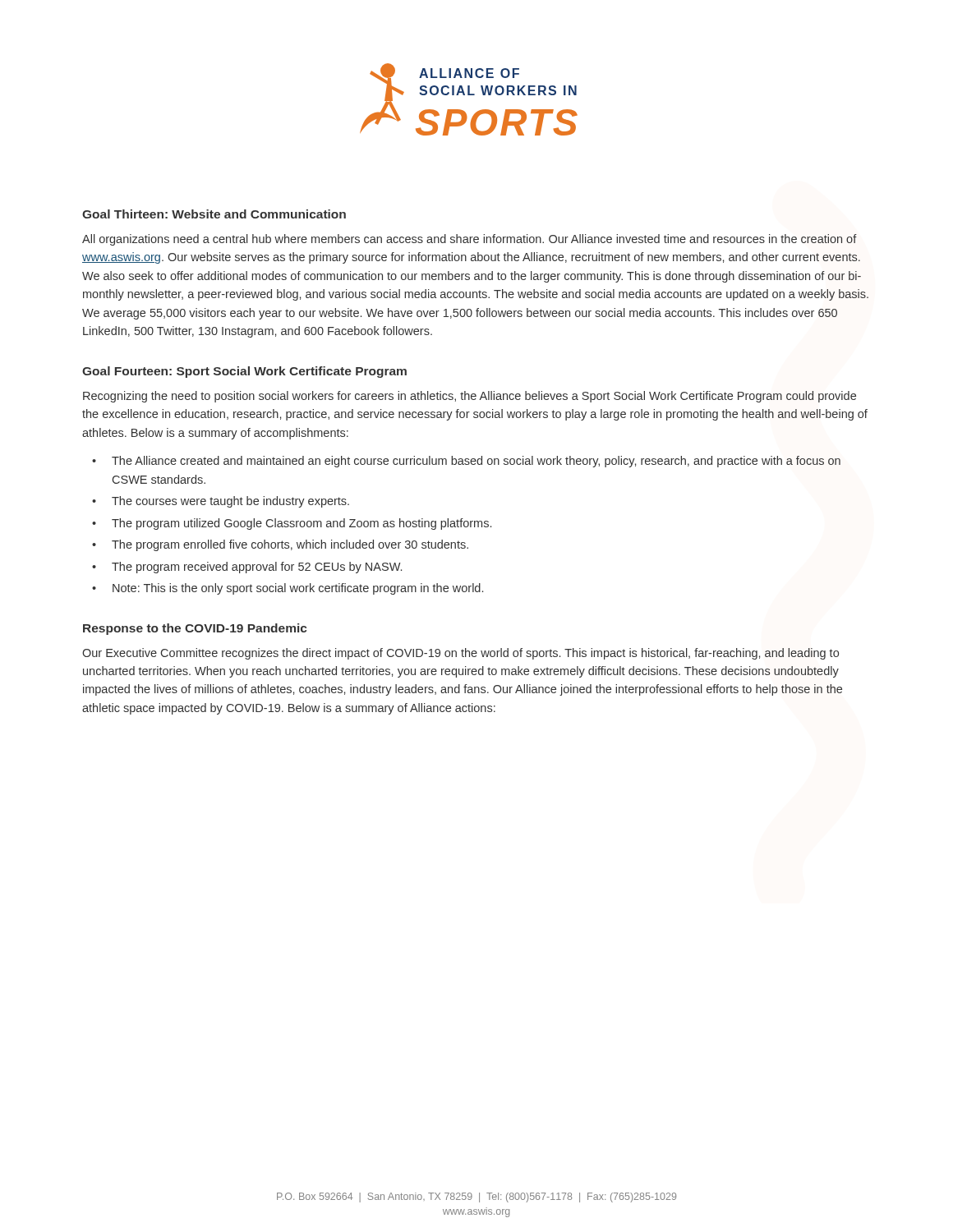This screenshot has width=953, height=1232.
Task: Find "The courses were taught be industry experts." on this page
Action: coord(231,501)
